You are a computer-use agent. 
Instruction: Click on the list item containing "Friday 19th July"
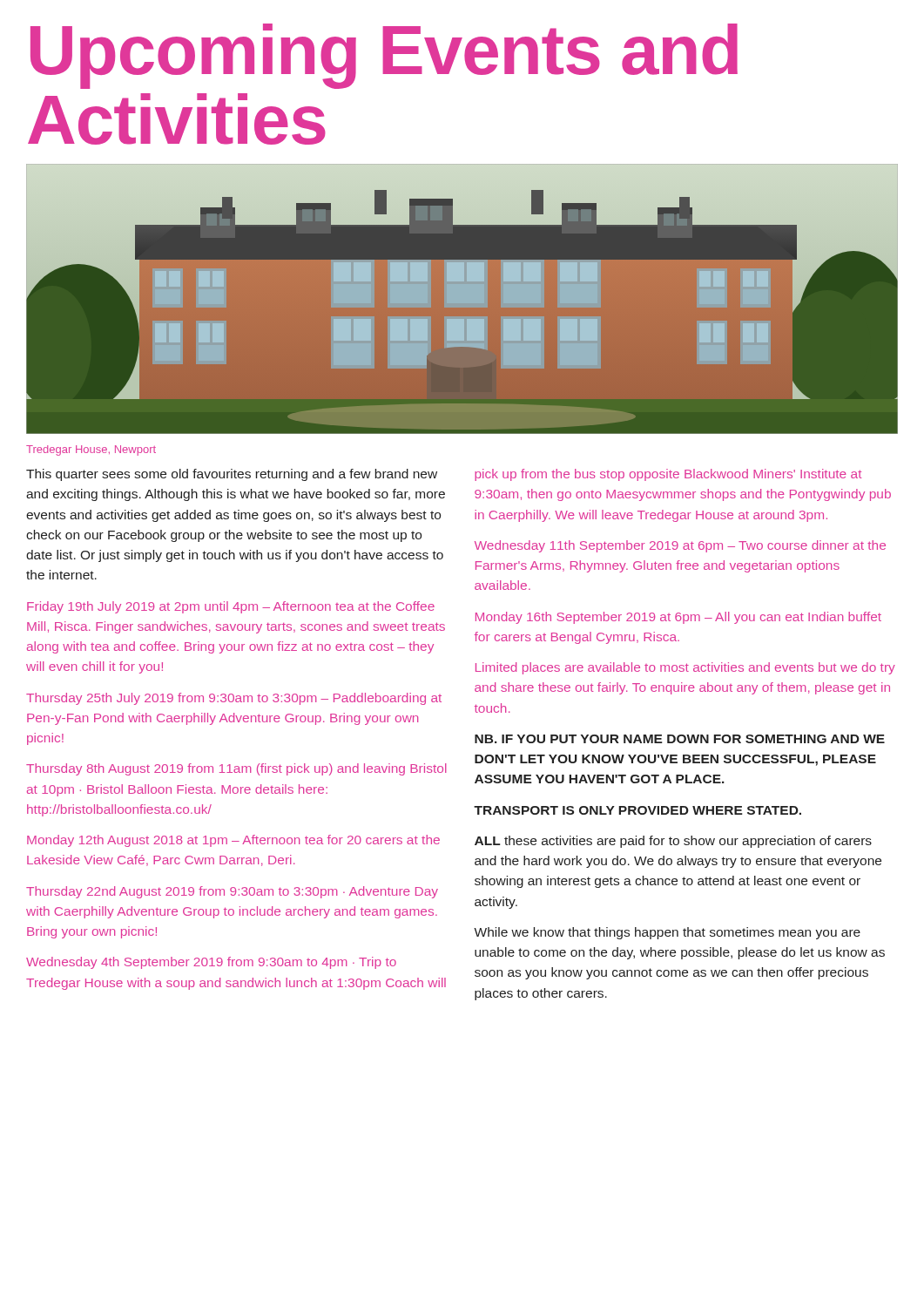pos(238,636)
